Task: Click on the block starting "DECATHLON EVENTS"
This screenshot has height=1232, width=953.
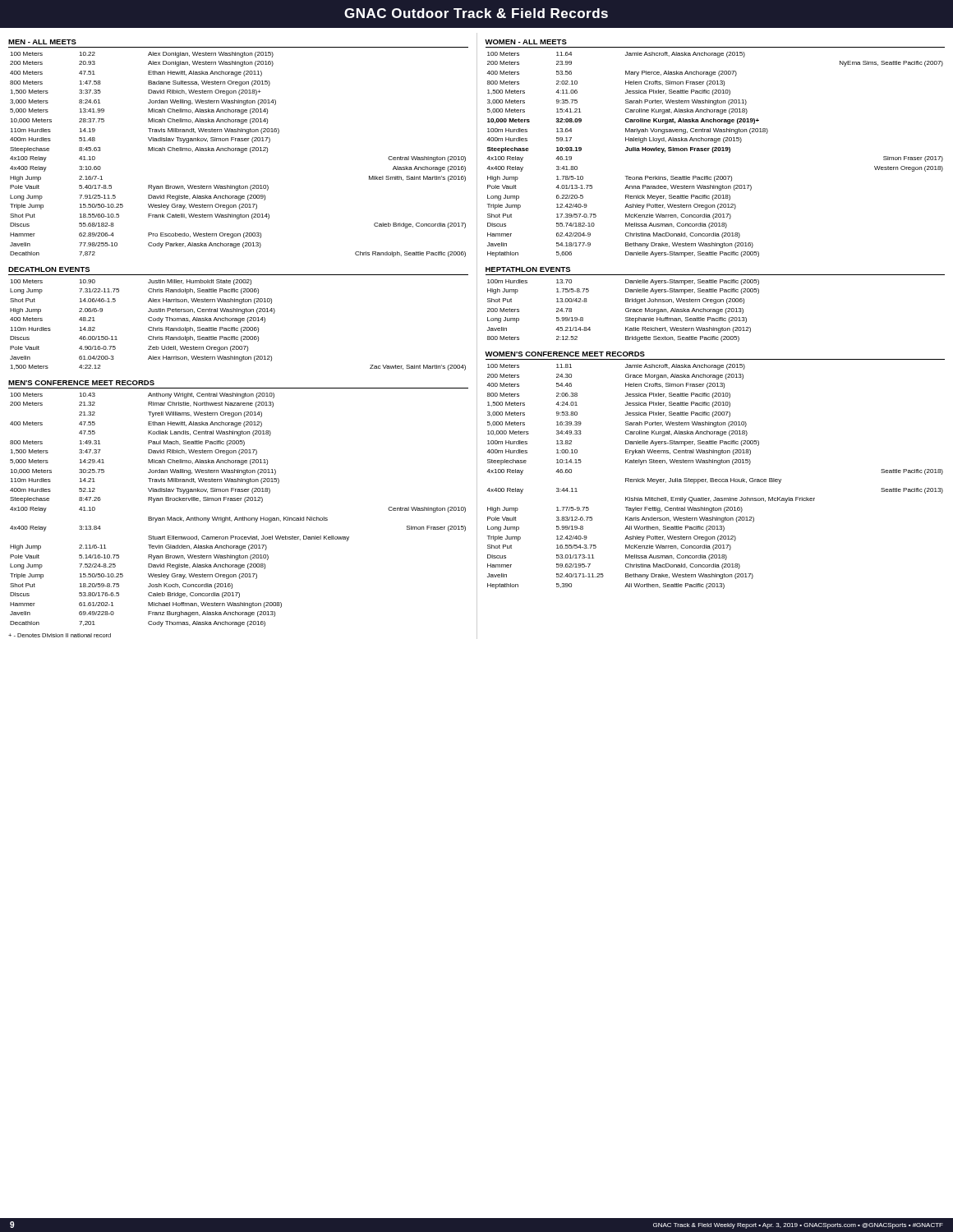Action: click(238, 270)
